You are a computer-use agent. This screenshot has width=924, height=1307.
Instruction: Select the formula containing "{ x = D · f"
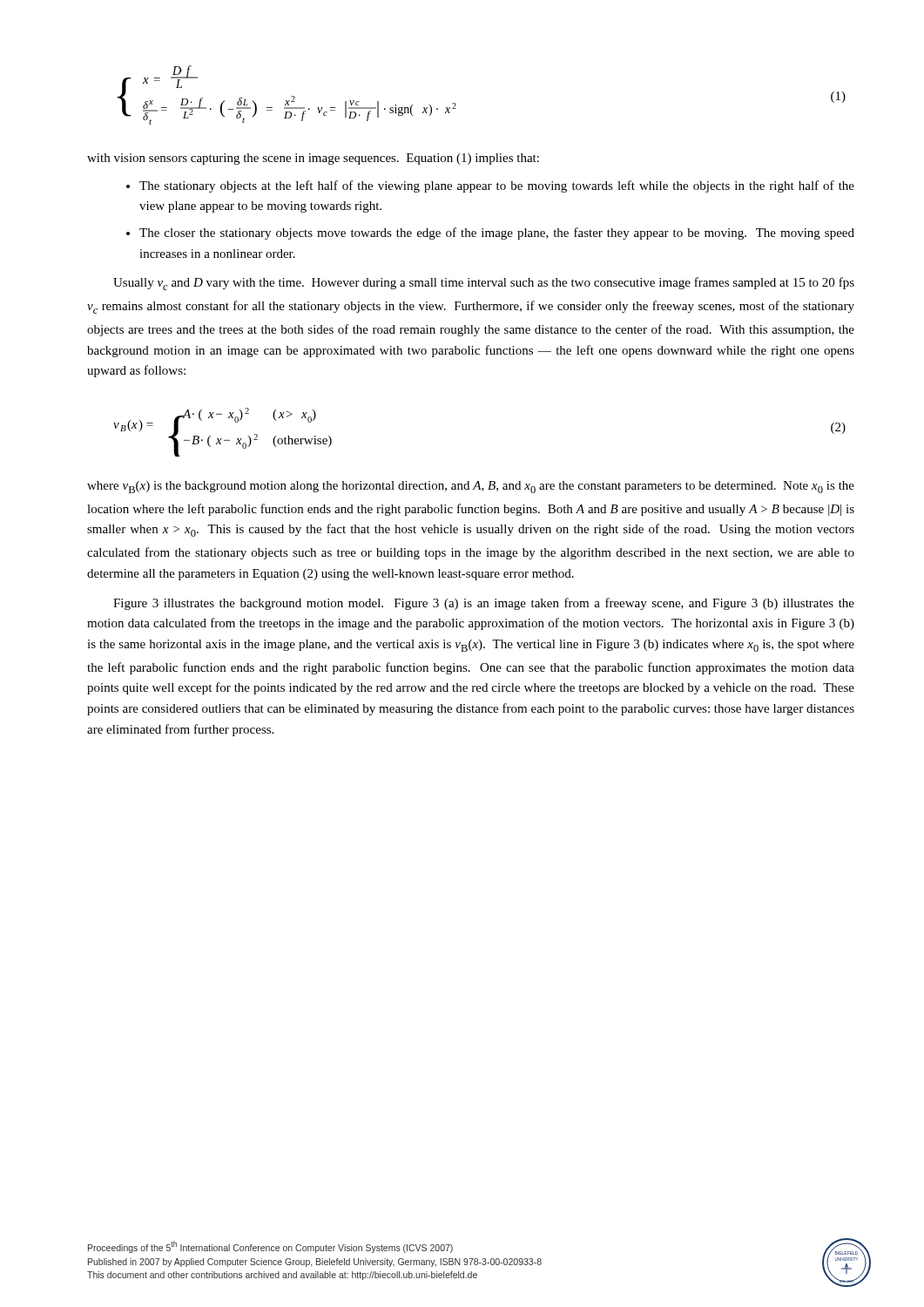click(x=484, y=96)
